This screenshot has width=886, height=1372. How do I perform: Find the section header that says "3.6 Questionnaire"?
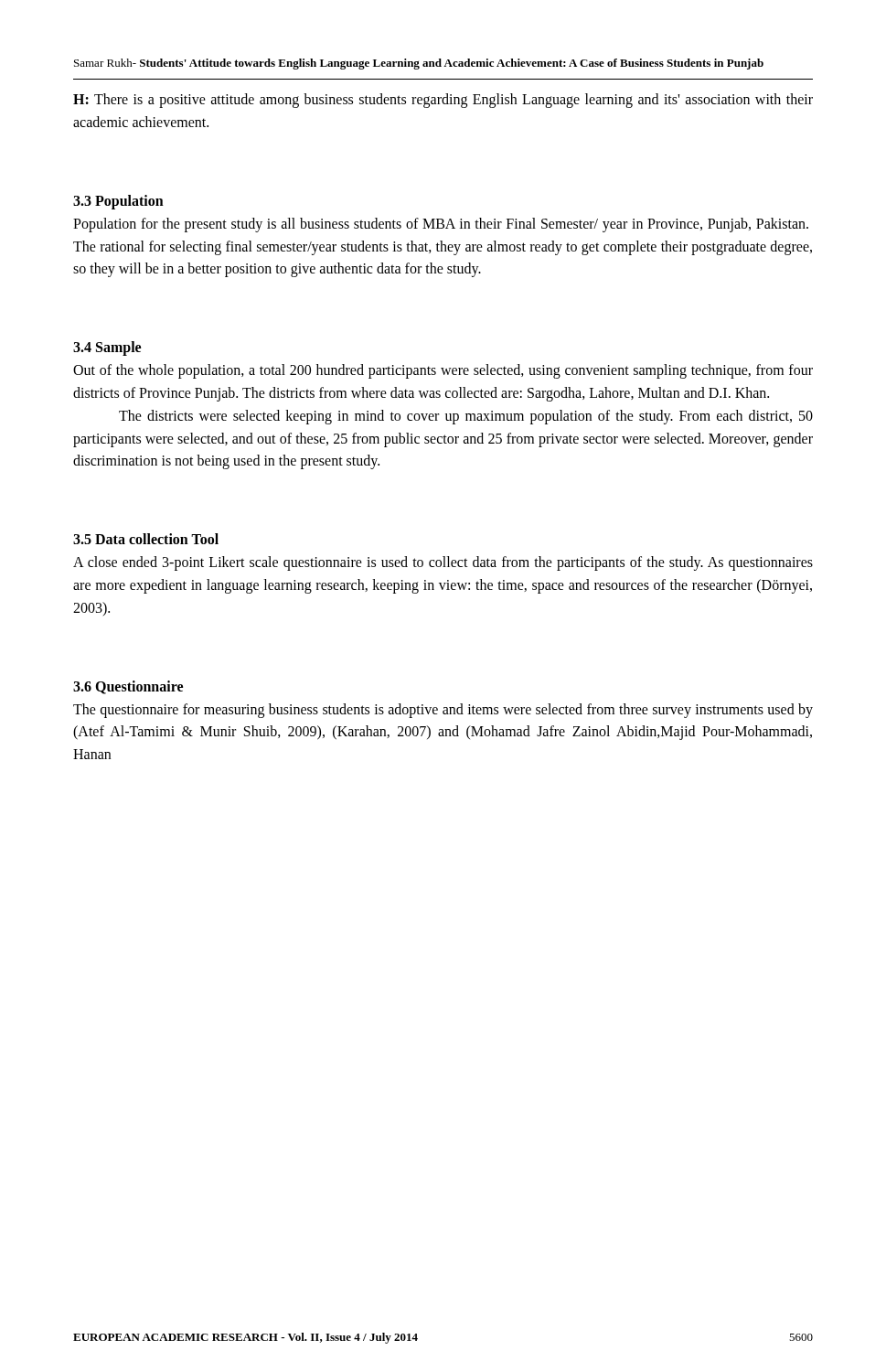tap(128, 686)
